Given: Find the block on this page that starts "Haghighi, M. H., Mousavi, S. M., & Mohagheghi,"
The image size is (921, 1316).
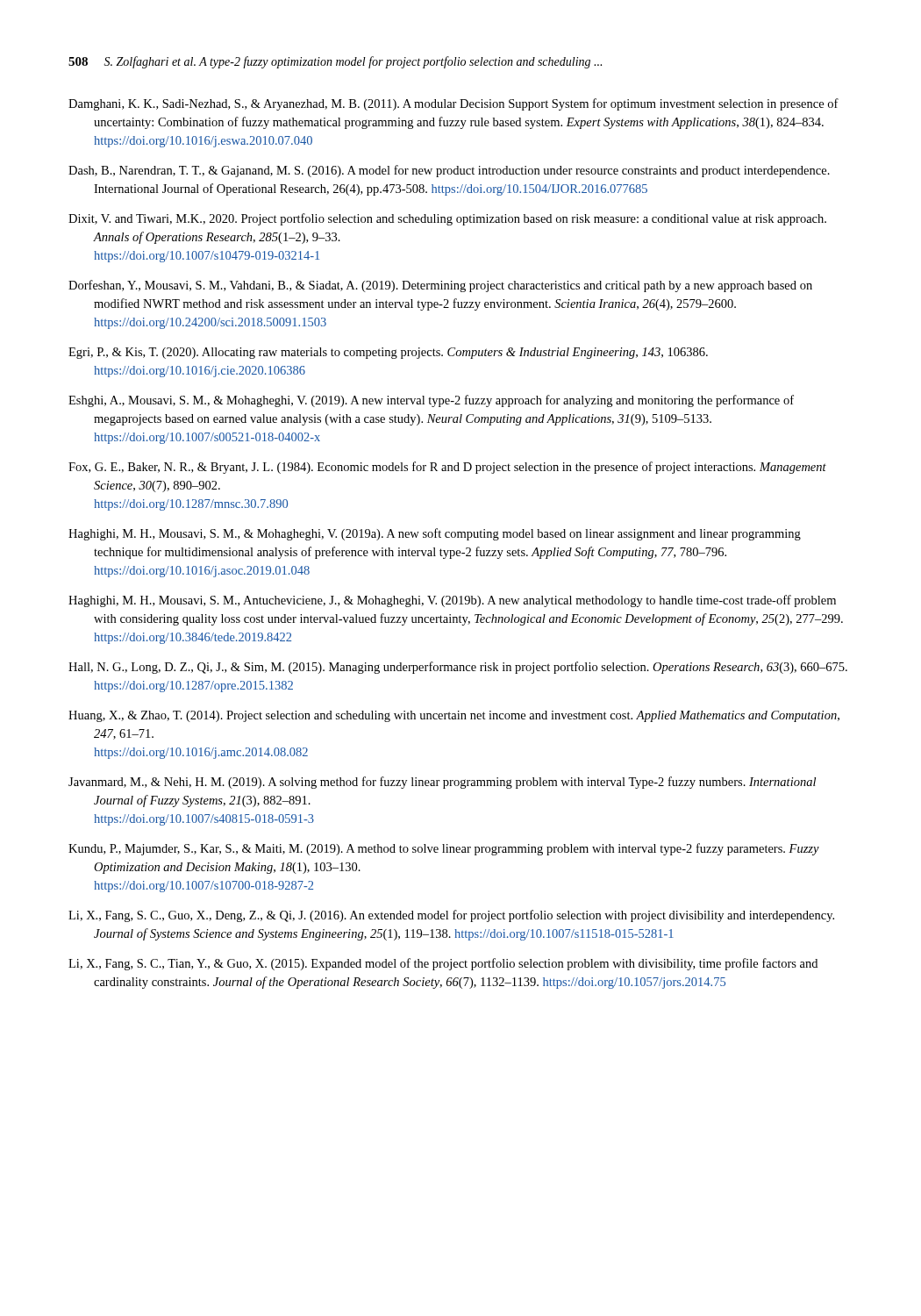Looking at the screenshot, I should [x=460, y=552].
